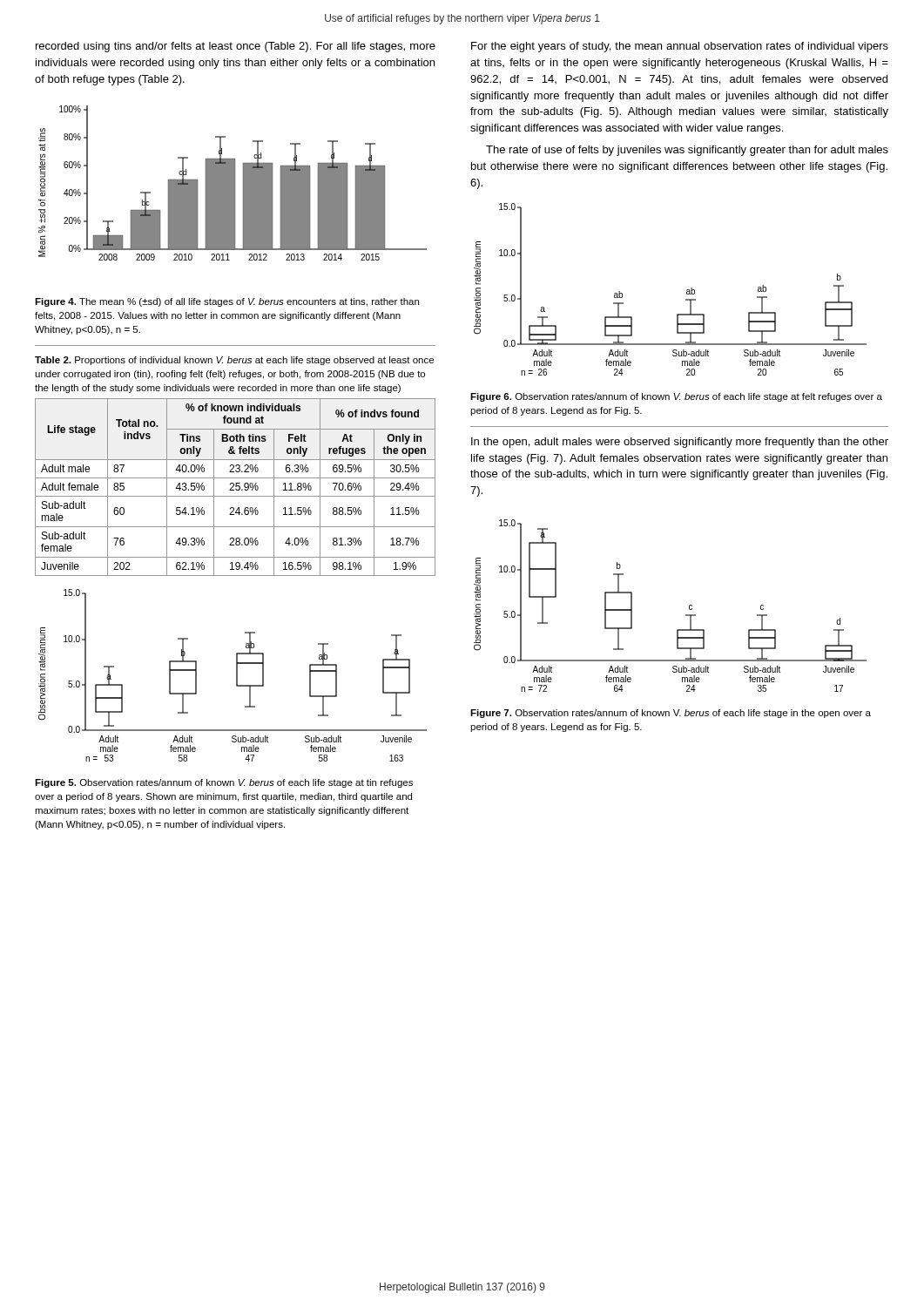The image size is (924, 1307).
Task: Locate the caption that opens with "Figure 7. Observation"
Action: pyautogui.click(x=671, y=720)
